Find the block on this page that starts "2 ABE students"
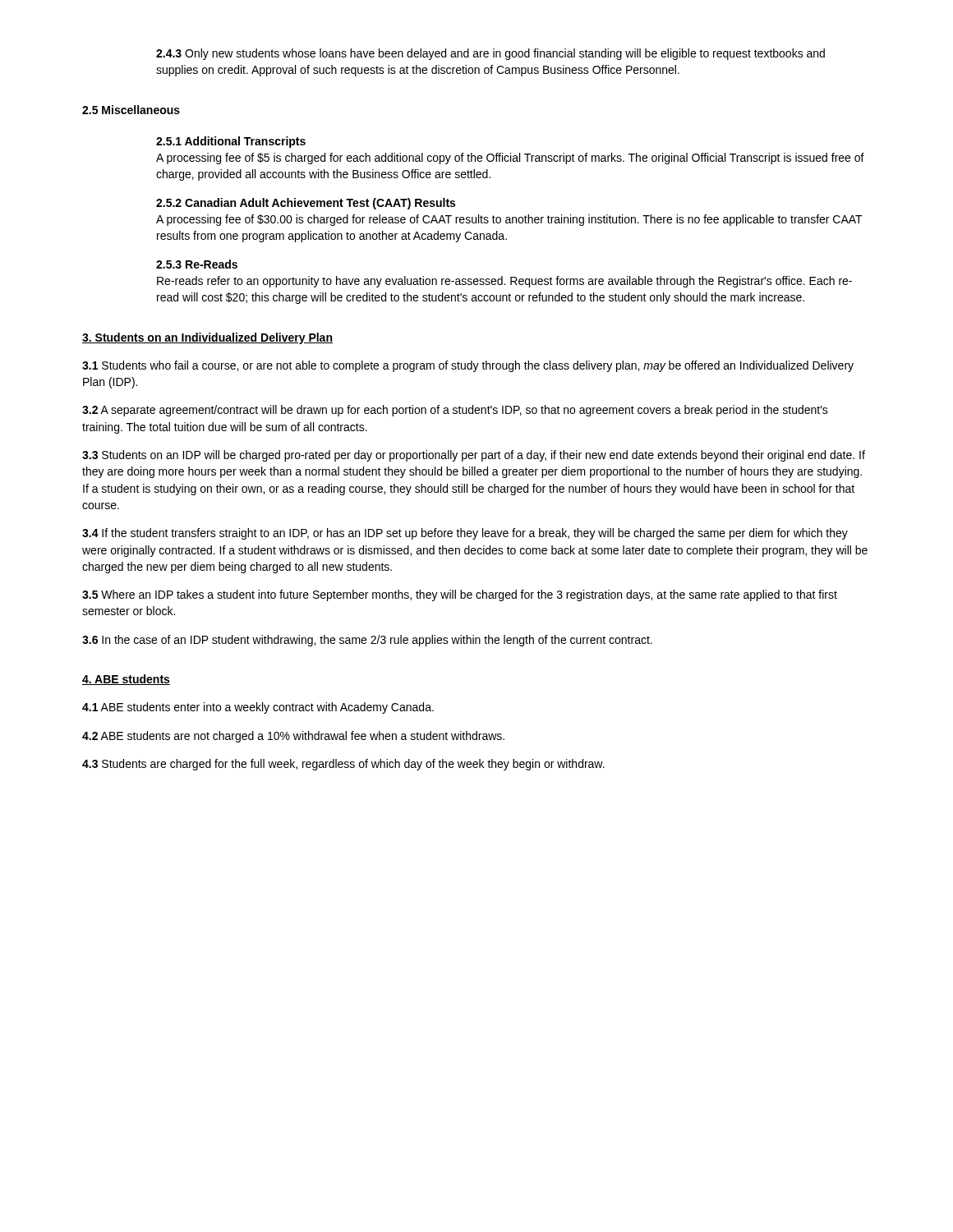The height and width of the screenshot is (1232, 953). coord(476,736)
